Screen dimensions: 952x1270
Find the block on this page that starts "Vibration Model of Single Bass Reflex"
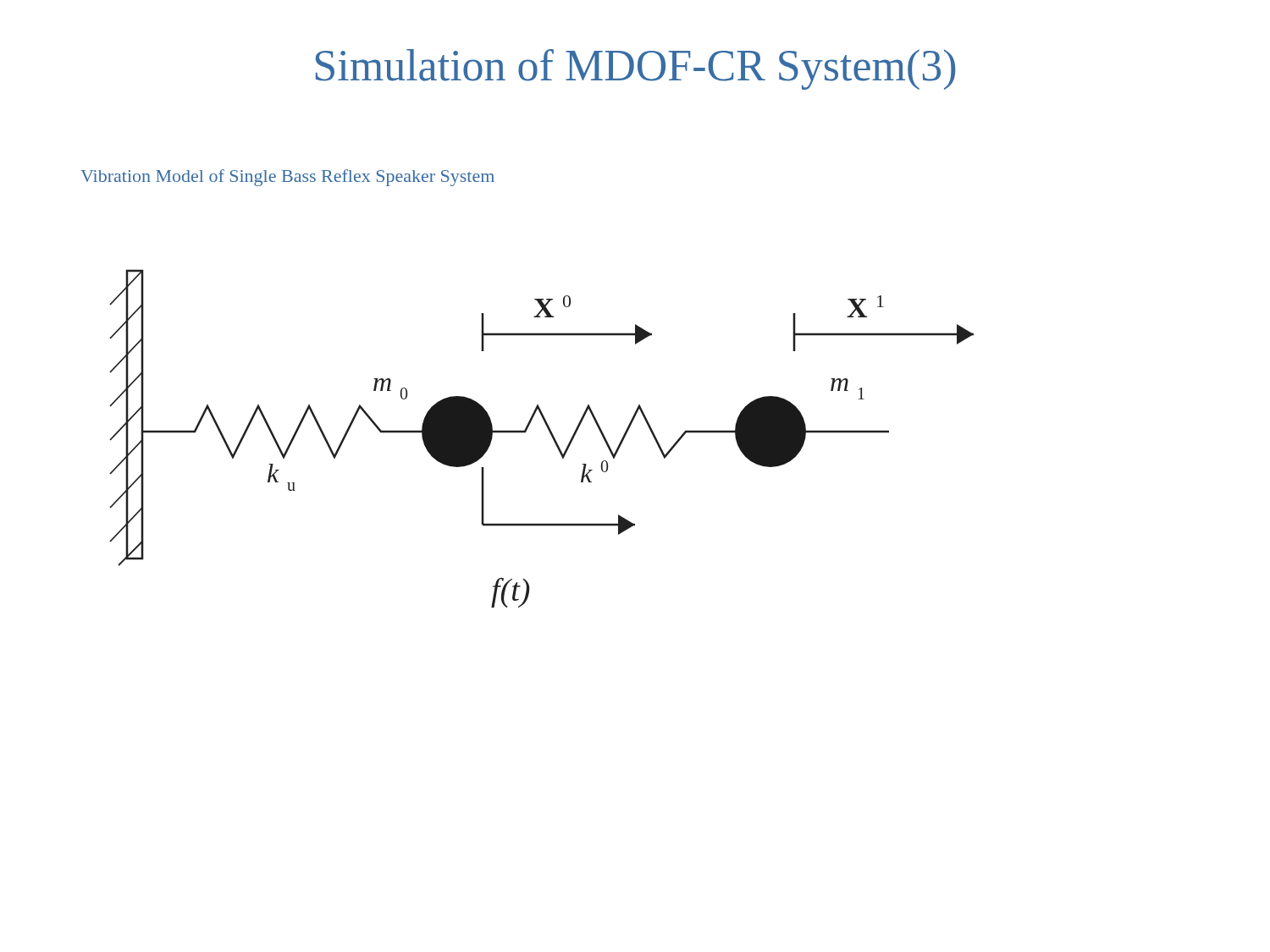(288, 176)
